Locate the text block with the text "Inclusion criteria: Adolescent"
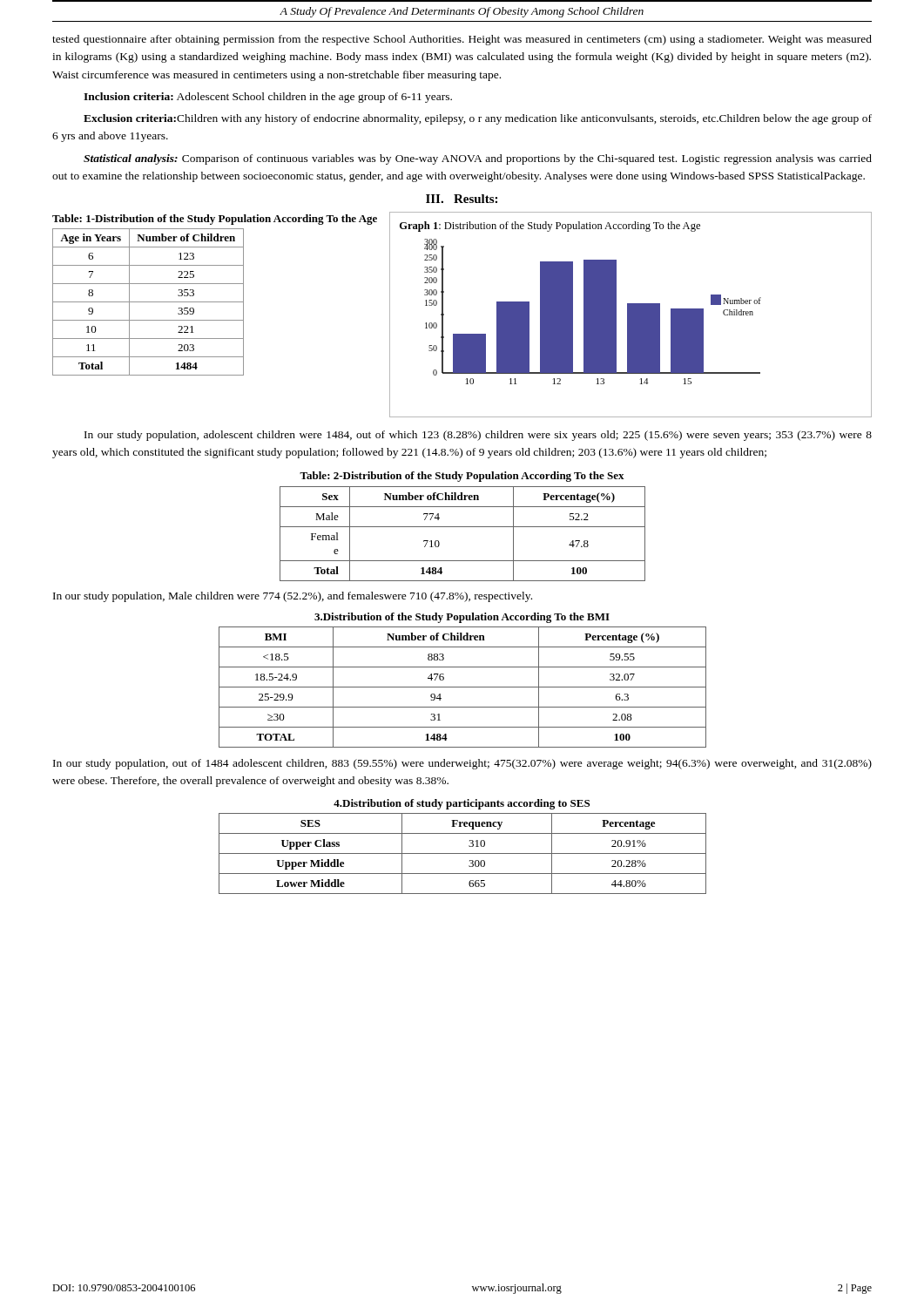Screen dimensions: 1307x924 click(268, 96)
